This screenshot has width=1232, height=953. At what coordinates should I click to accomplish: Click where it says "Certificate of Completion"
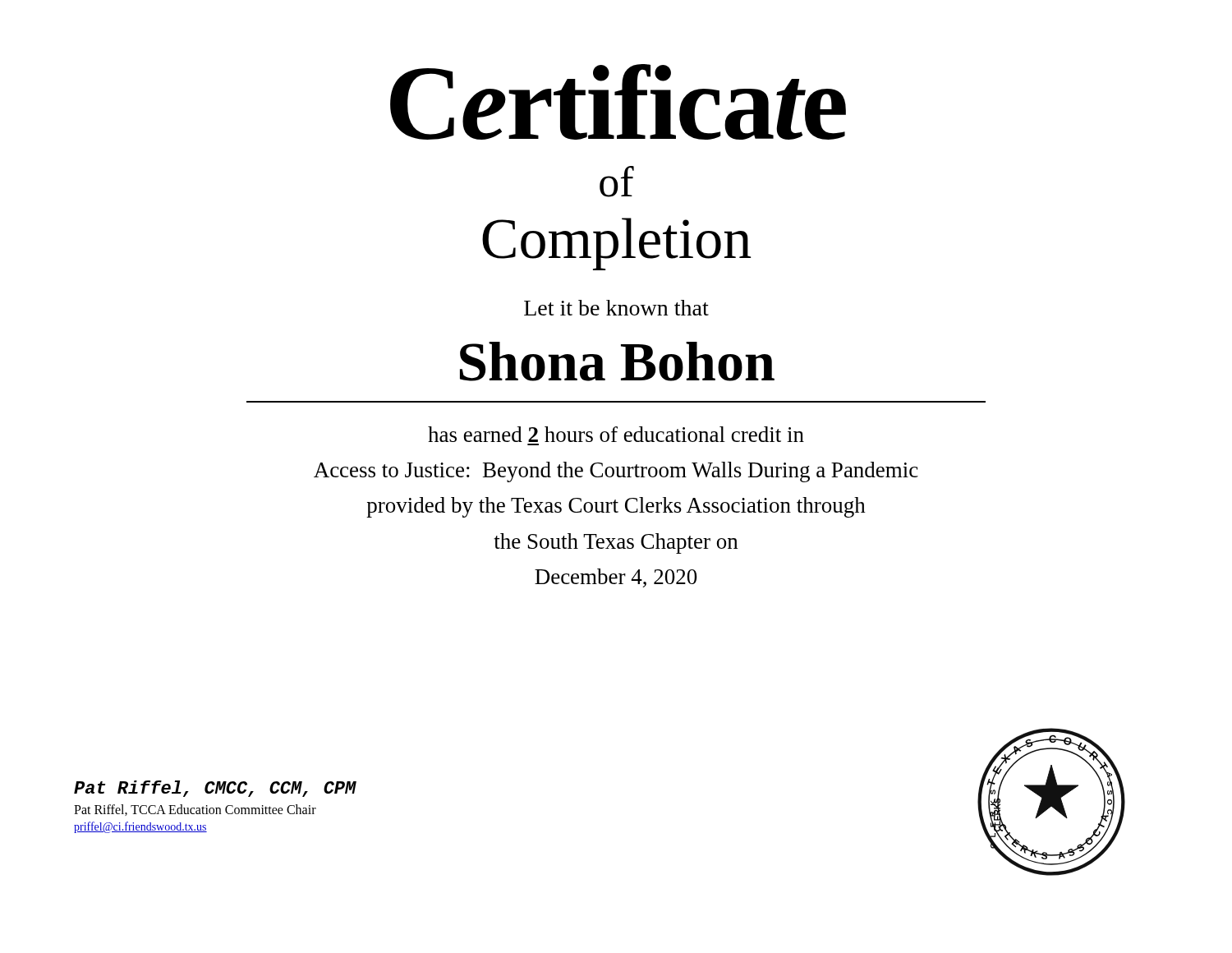coord(616,161)
